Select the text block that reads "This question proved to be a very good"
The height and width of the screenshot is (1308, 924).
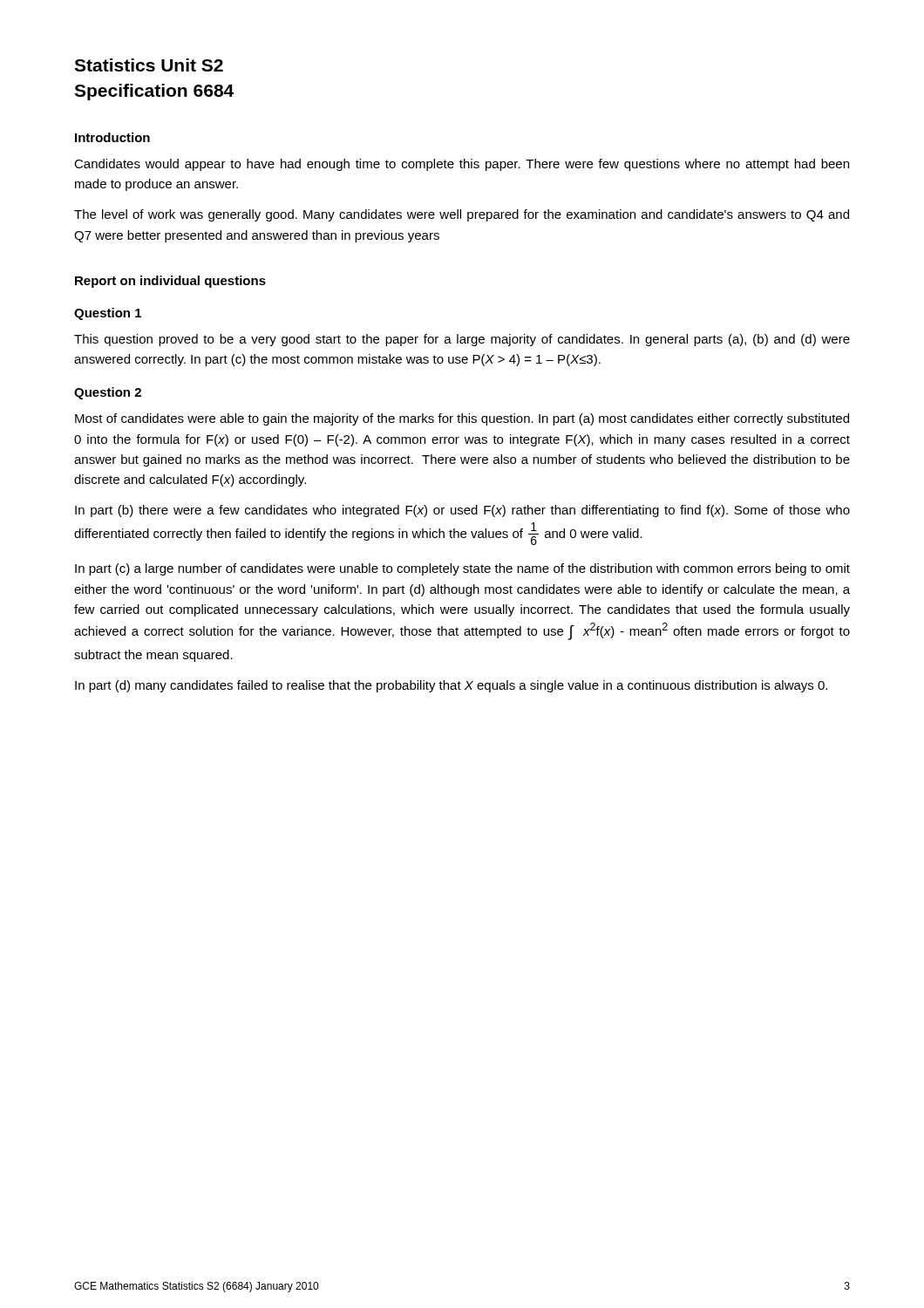click(x=462, y=349)
